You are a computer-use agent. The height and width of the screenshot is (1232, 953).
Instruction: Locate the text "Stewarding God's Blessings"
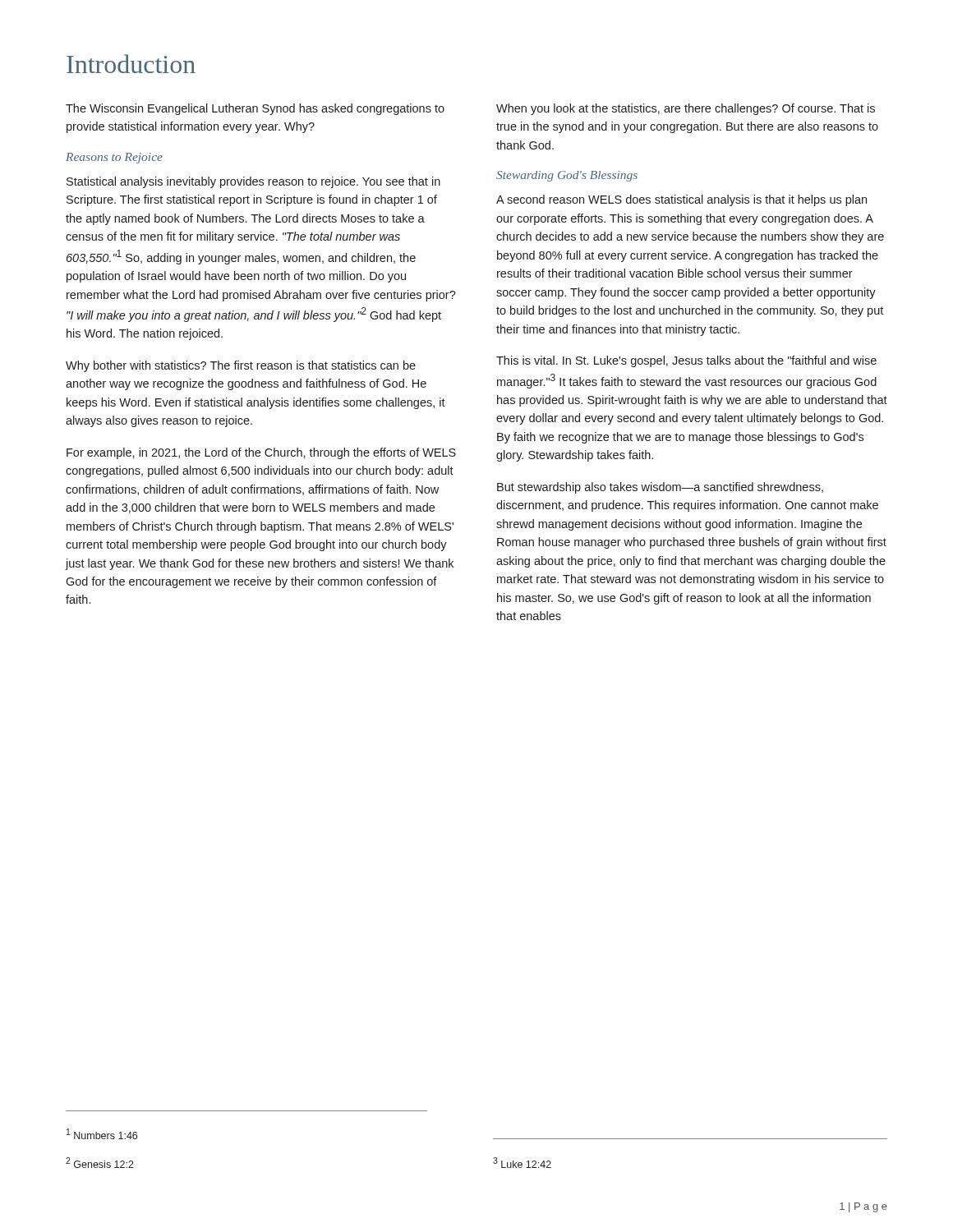coord(567,176)
